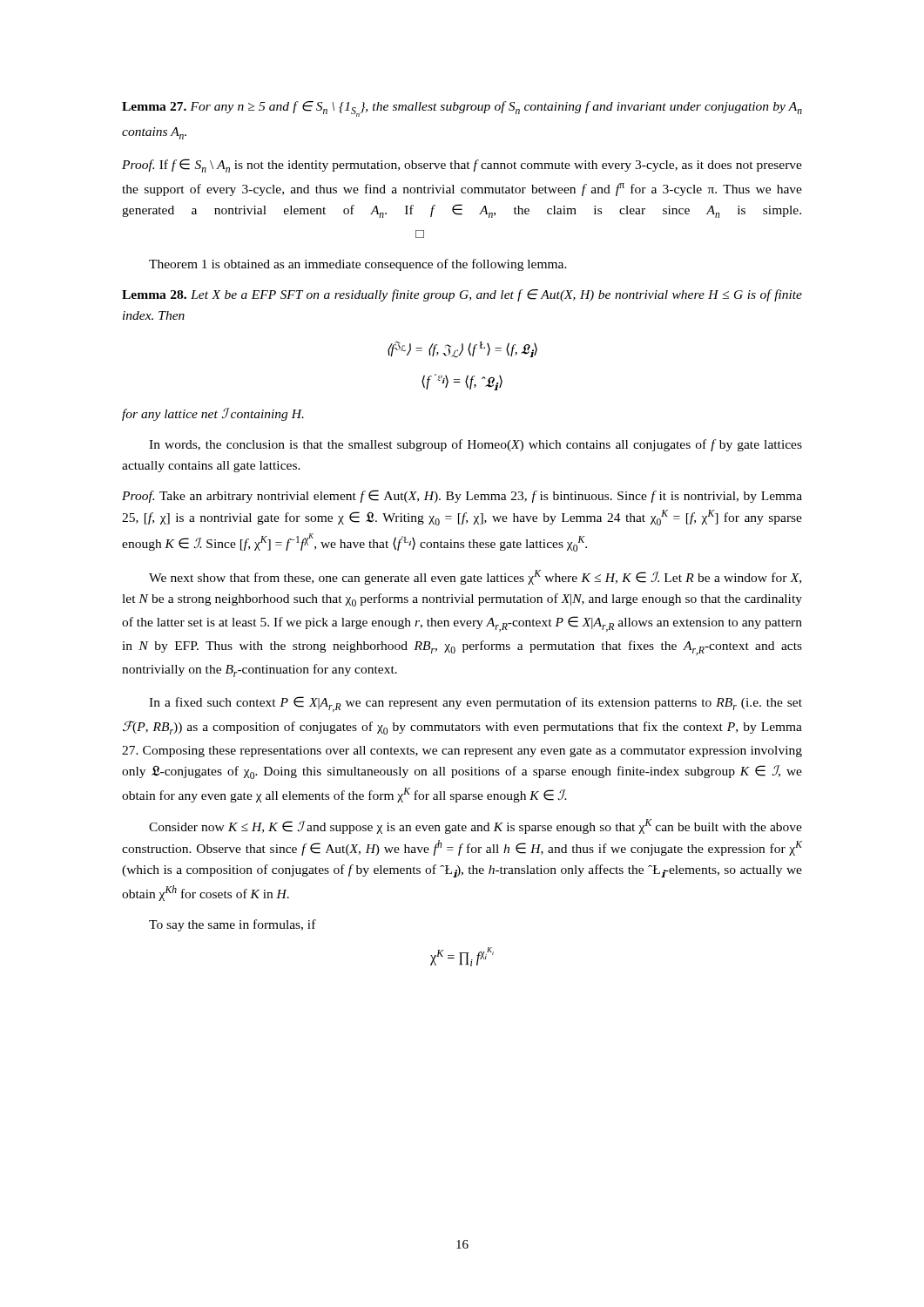
Task: Locate the block of text that opens with "In a fixed such context P ∈ X|Ar,R"
Action: (x=462, y=749)
